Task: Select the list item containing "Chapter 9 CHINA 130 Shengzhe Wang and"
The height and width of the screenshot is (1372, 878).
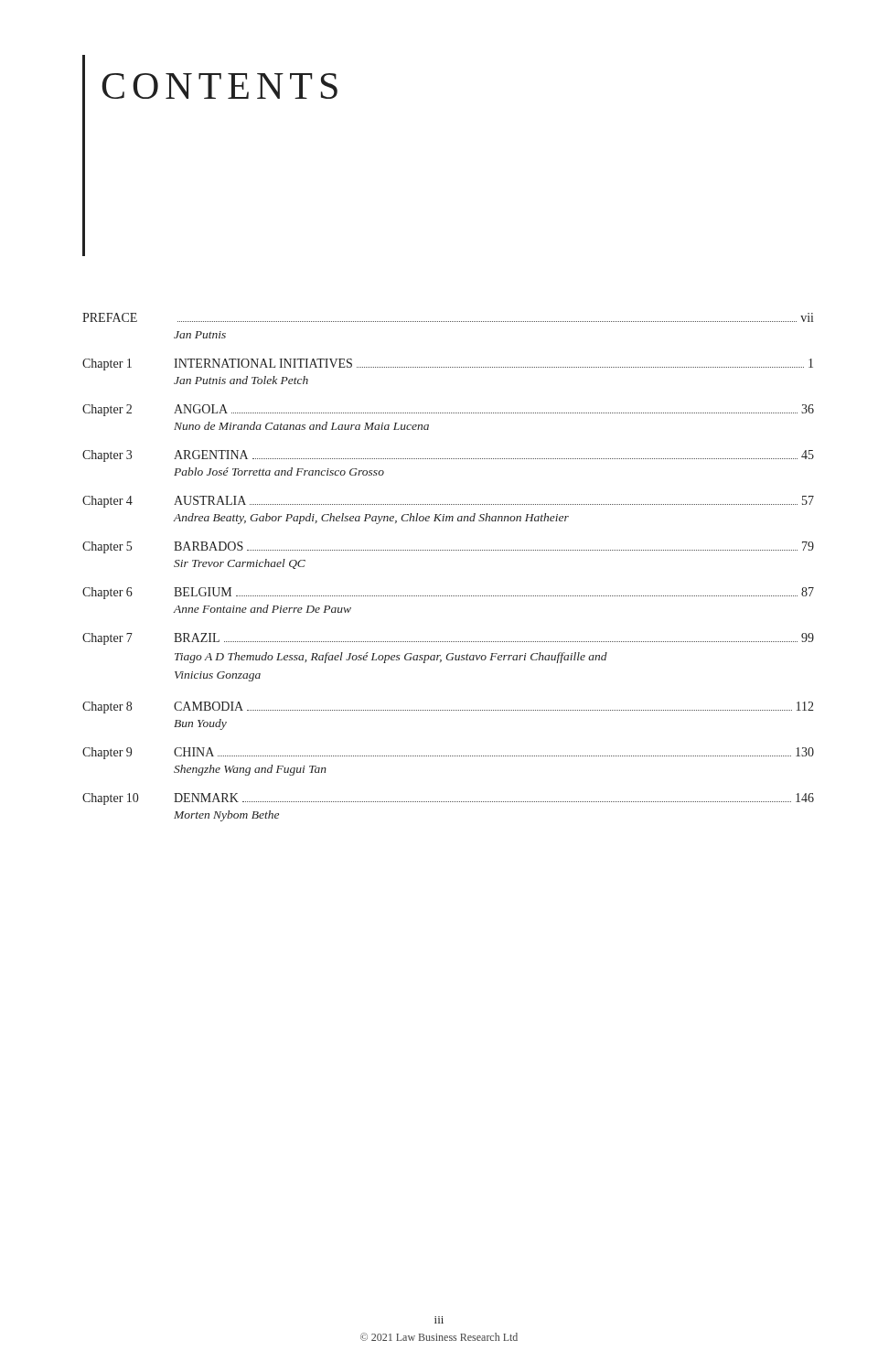Action: (448, 761)
